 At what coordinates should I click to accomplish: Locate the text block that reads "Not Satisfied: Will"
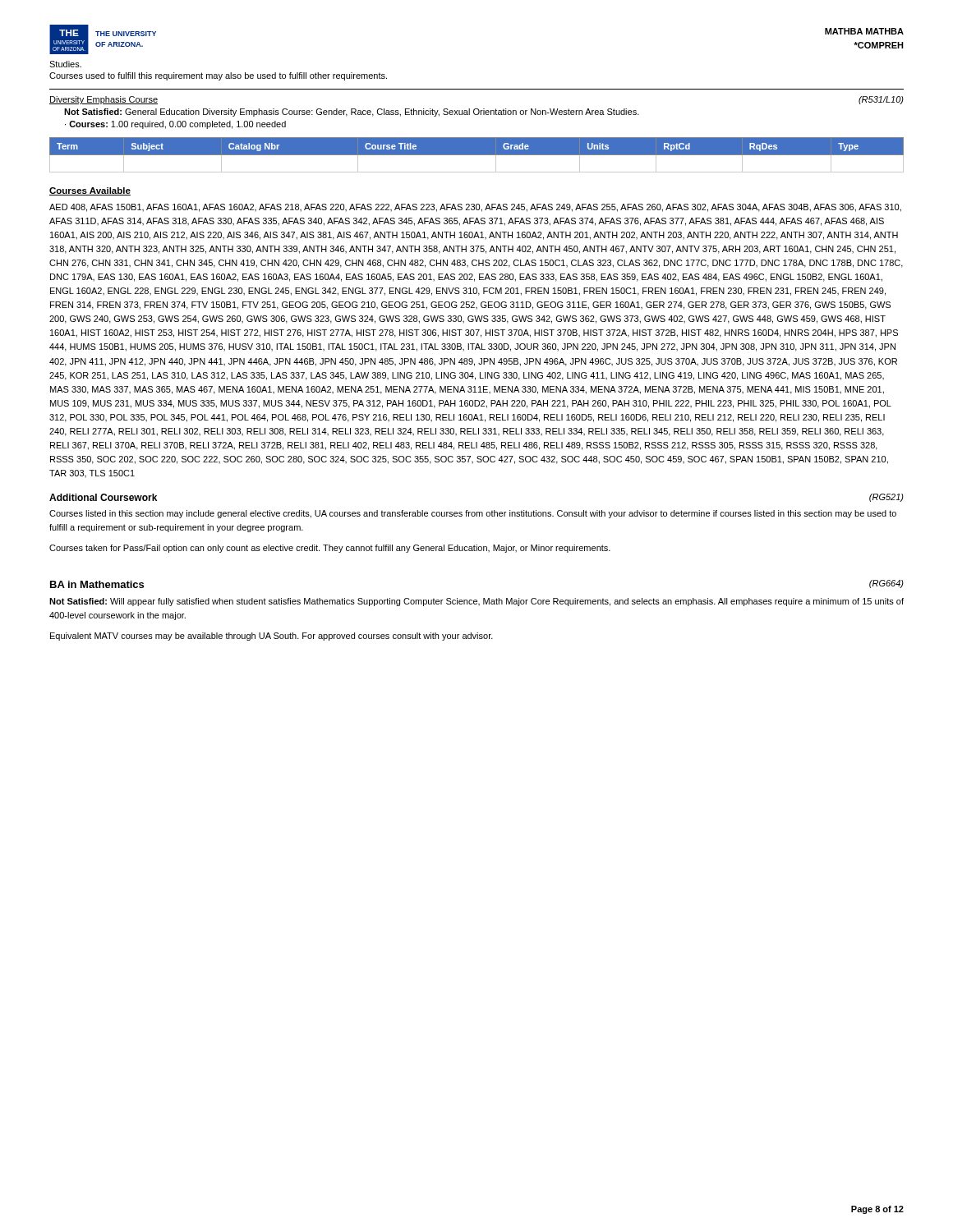point(476,608)
